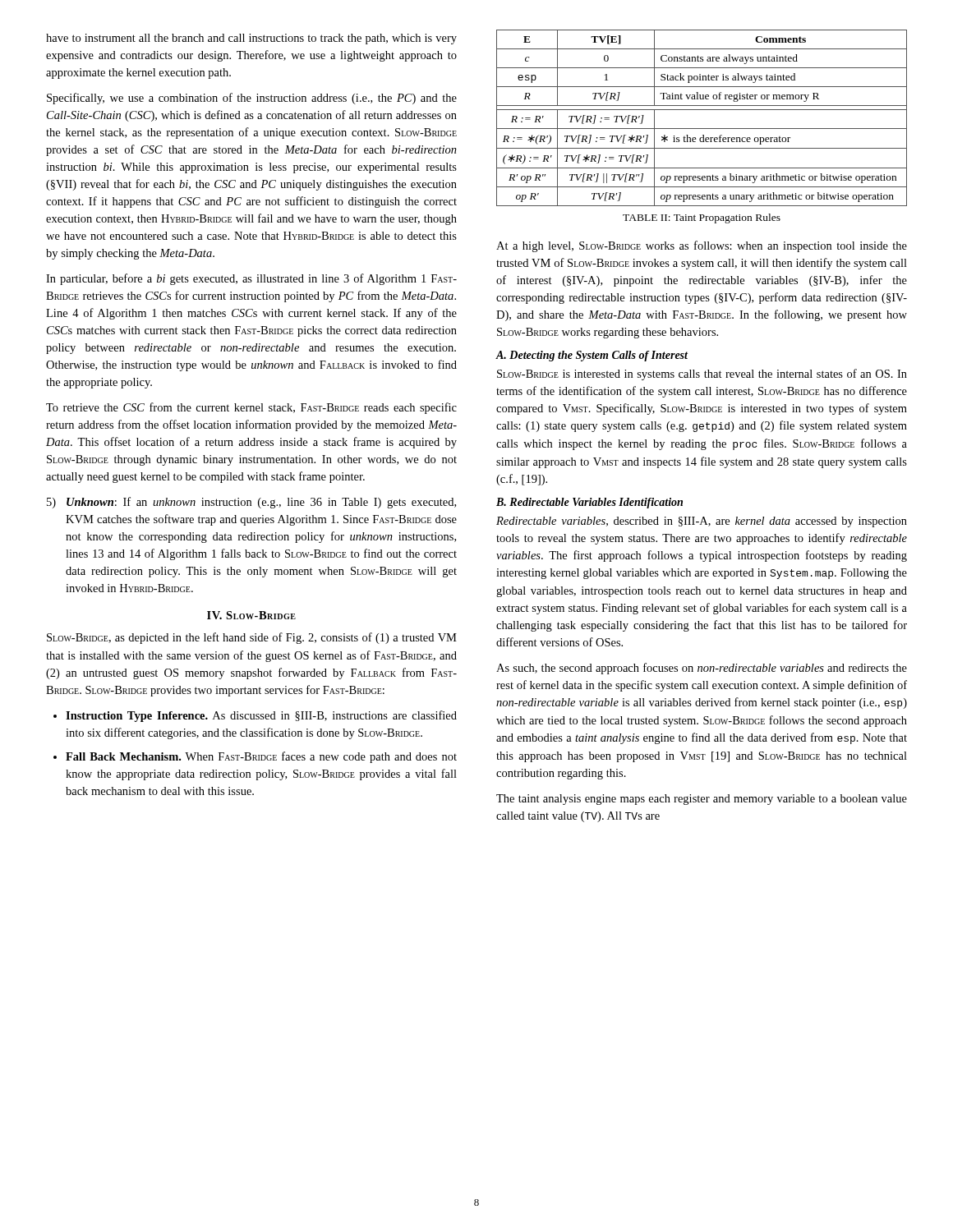Navigate to the passage starting "Slow-Bridge, as depicted in the left hand"

251,664
